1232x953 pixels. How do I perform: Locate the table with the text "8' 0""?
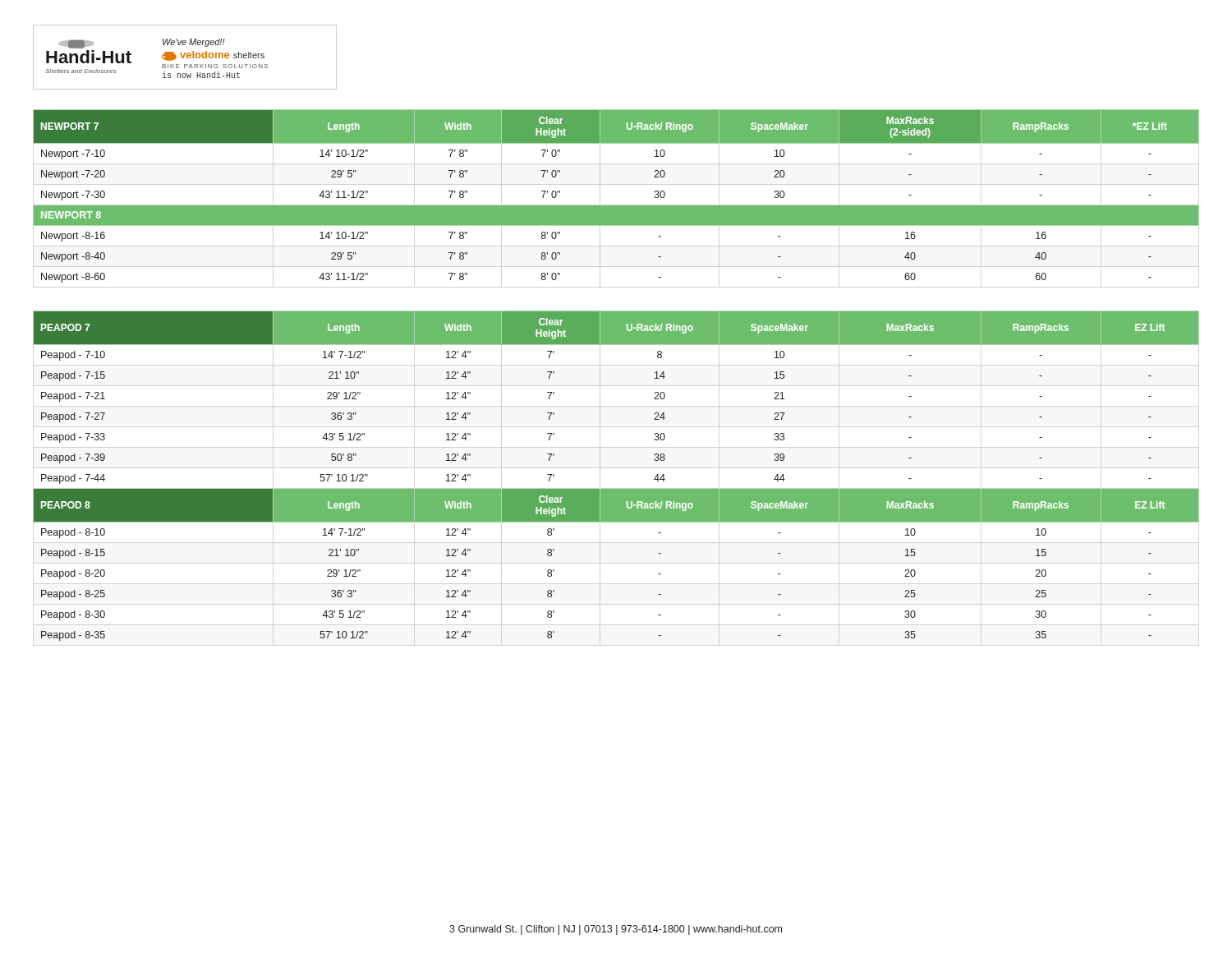[616, 198]
